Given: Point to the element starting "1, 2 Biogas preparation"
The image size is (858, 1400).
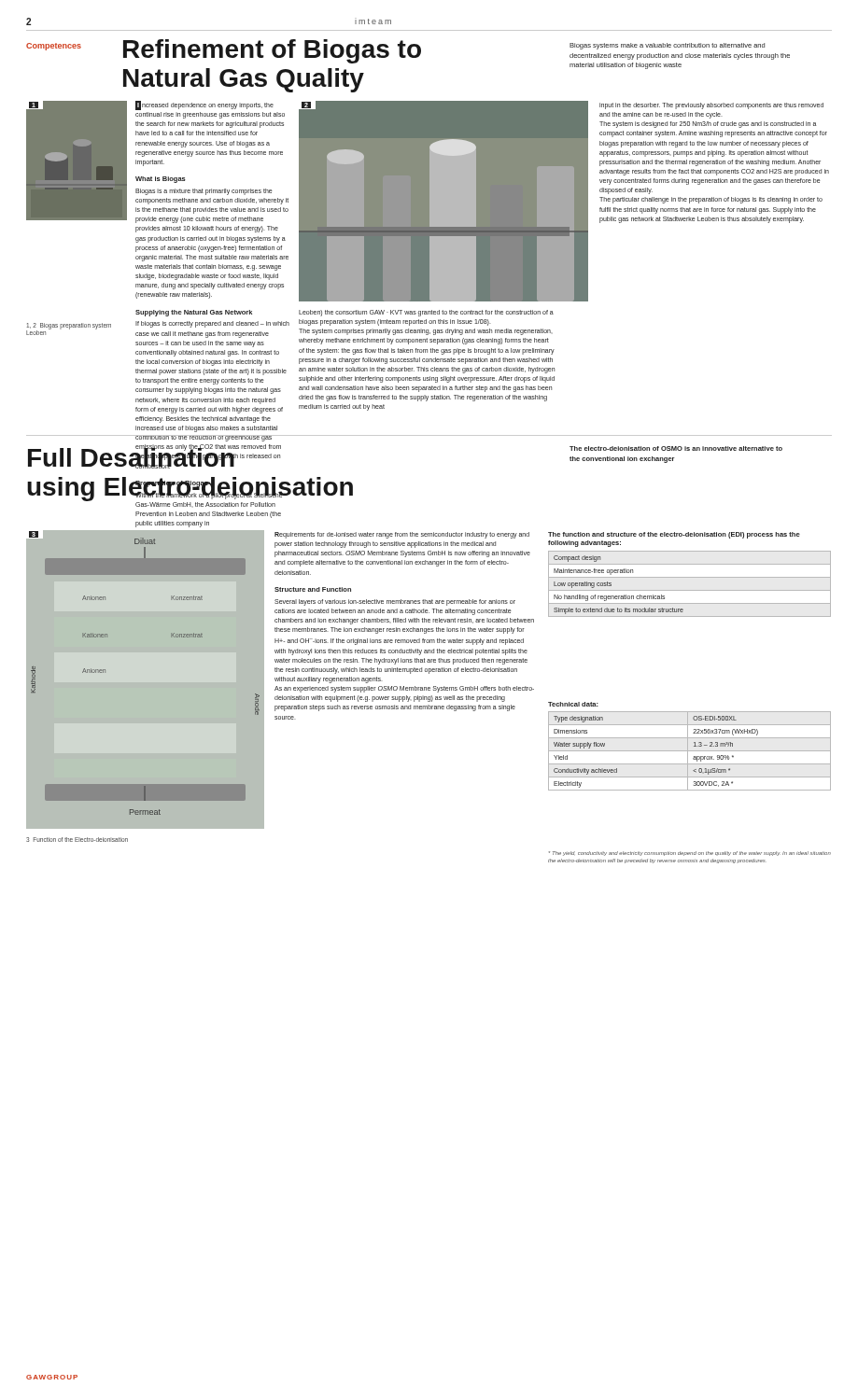Looking at the screenshot, I should (x=69, y=329).
